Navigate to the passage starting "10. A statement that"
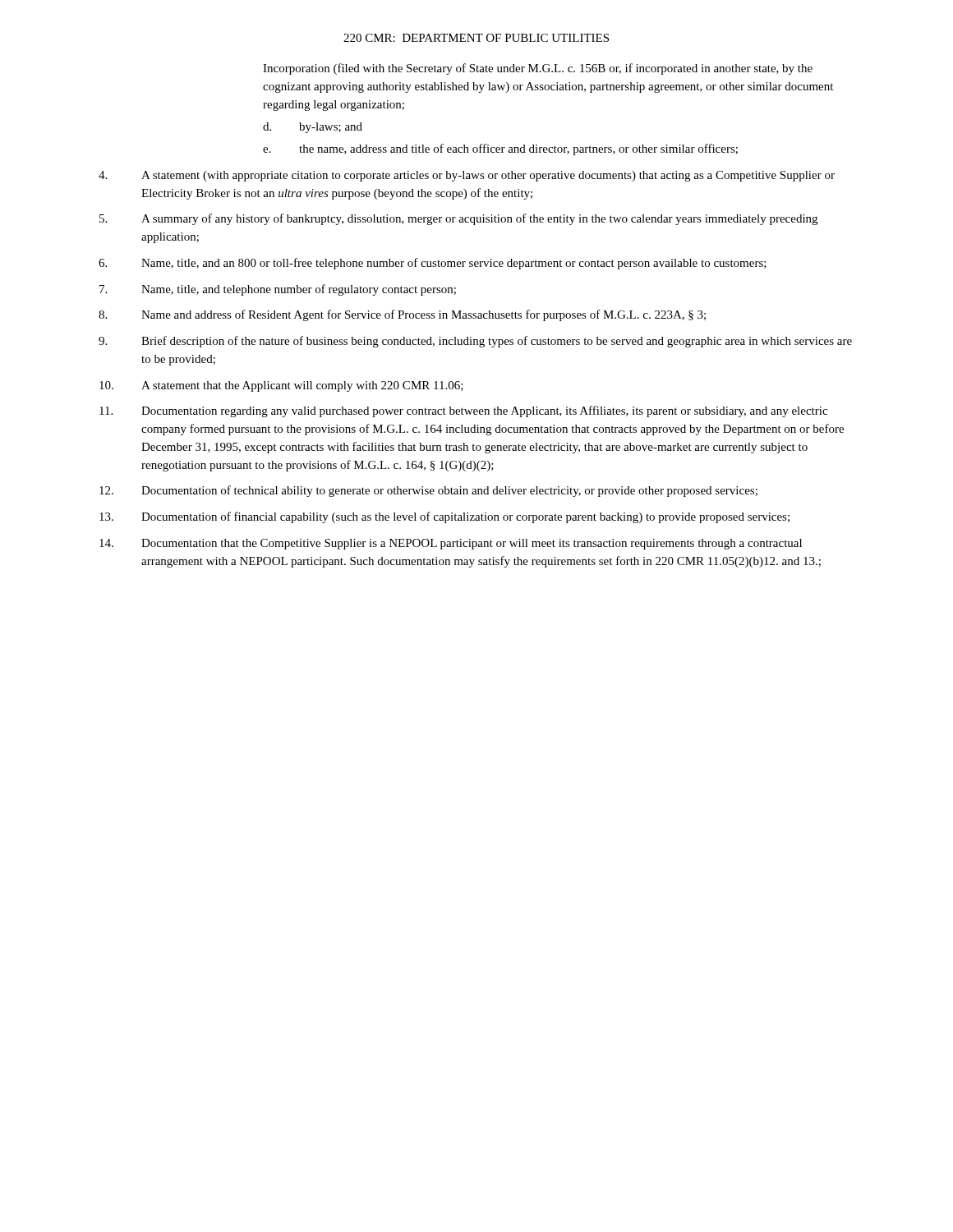953x1232 pixels. click(x=281, y=386)
